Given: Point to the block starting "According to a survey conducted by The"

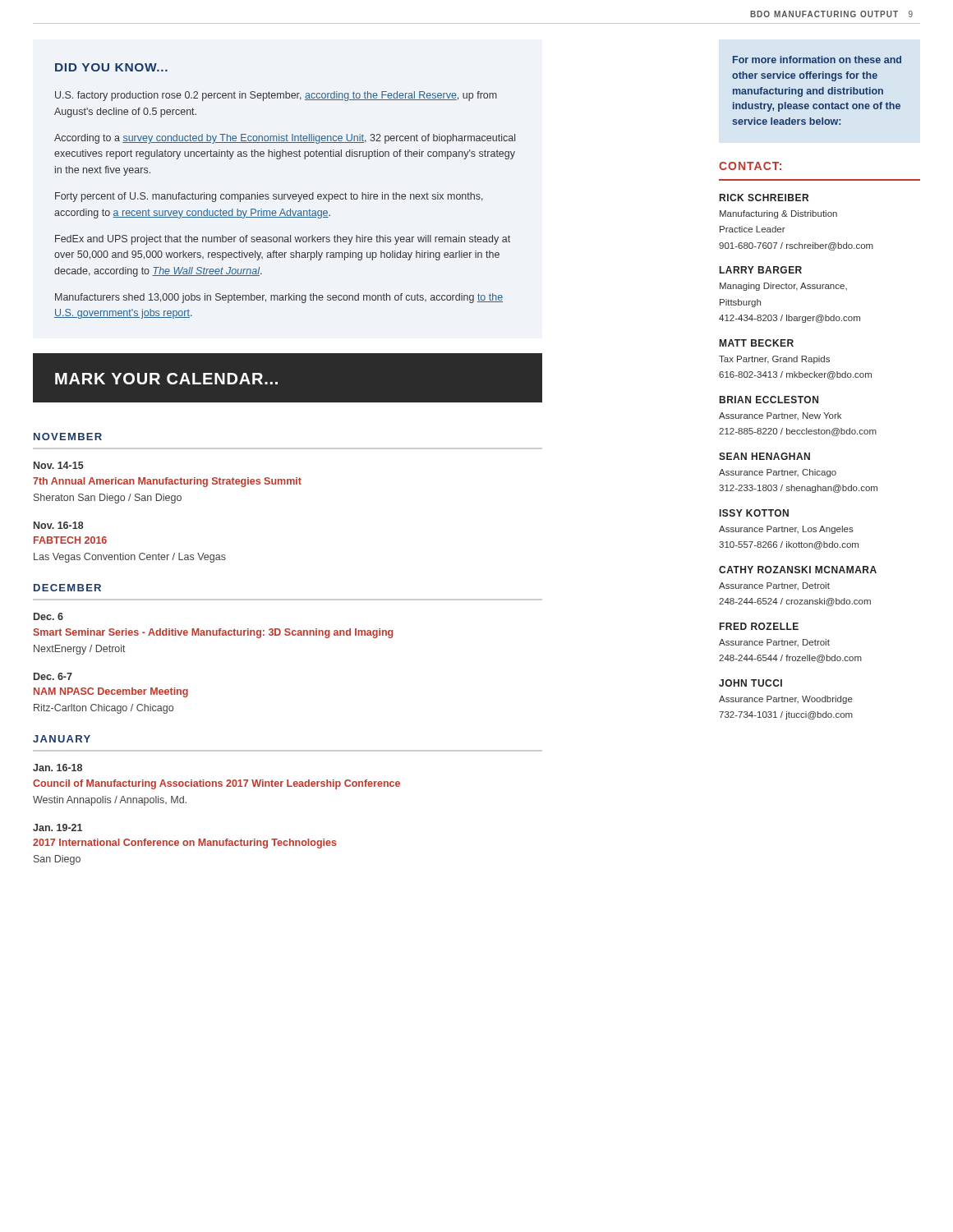Looking at the screenshot, I should tap(285, 154).
